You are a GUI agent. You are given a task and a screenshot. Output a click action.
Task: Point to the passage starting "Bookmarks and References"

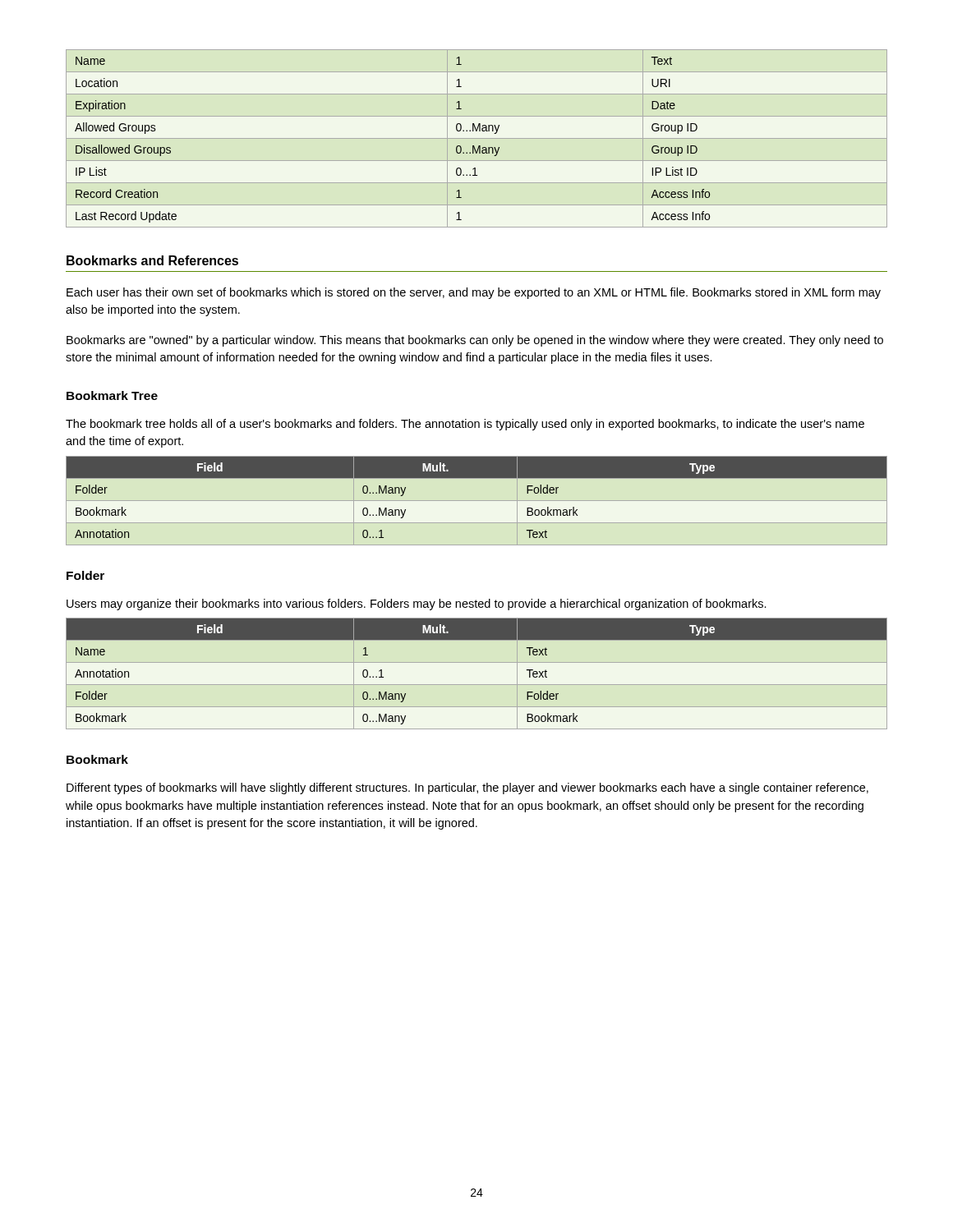(476, 263)
